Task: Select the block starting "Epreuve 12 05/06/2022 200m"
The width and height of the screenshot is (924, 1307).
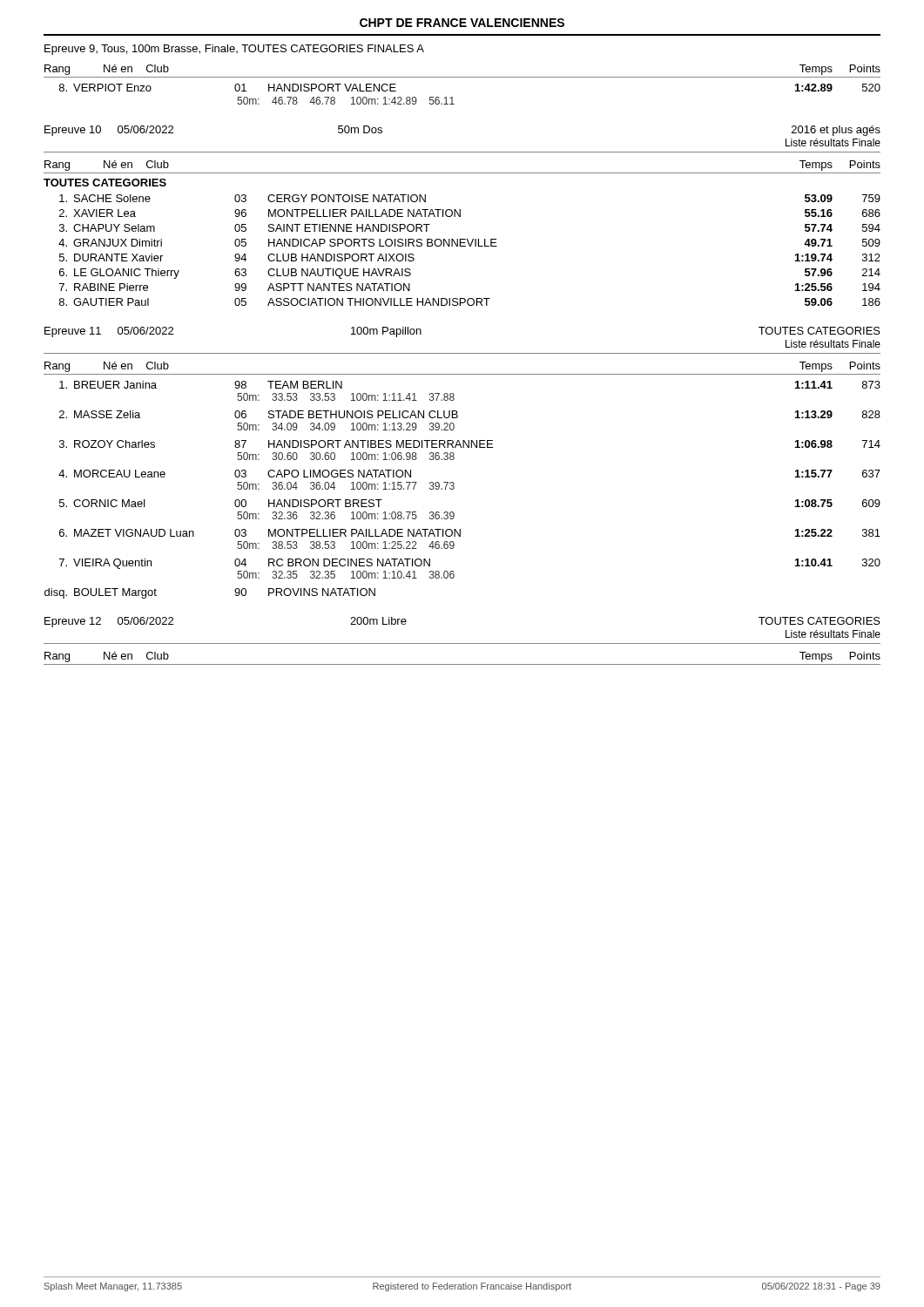Action: coord(69,622)
